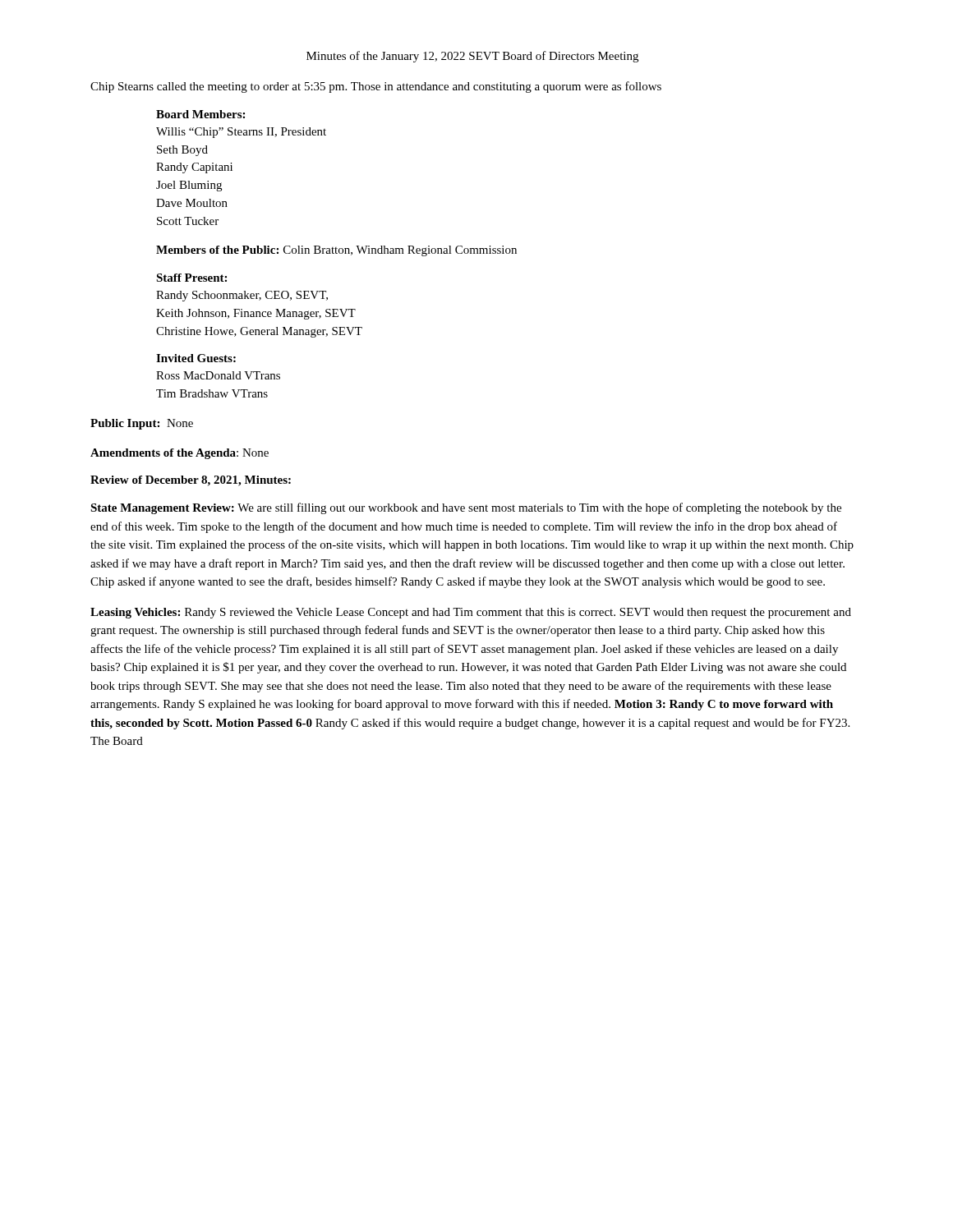The width and height of the screenshot is (953, 1232).
Task: Locate the passage starting "Randy Capitani"
Action: click(195, 167)
